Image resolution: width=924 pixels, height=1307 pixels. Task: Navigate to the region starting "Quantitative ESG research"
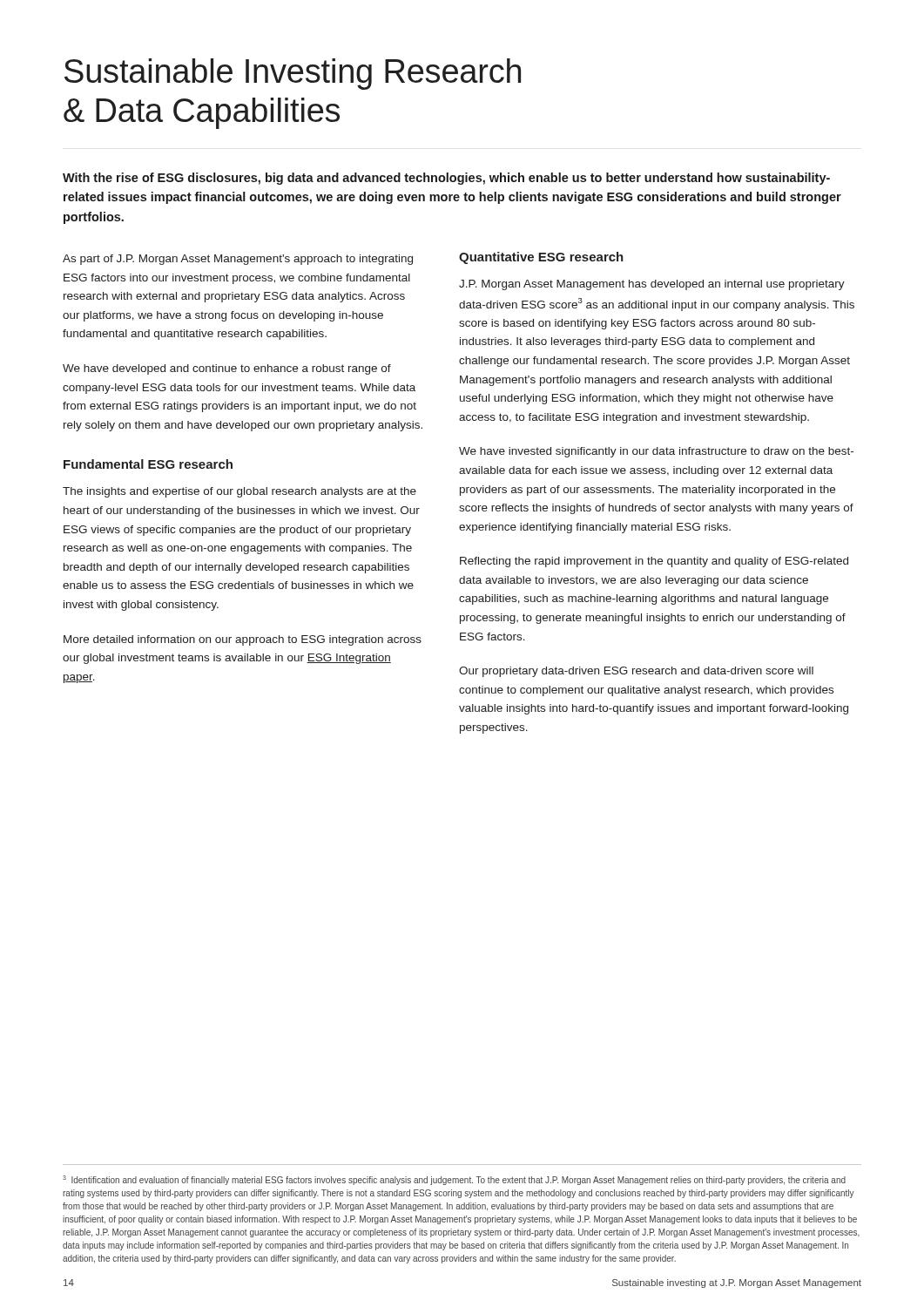(x=541, y=257)
